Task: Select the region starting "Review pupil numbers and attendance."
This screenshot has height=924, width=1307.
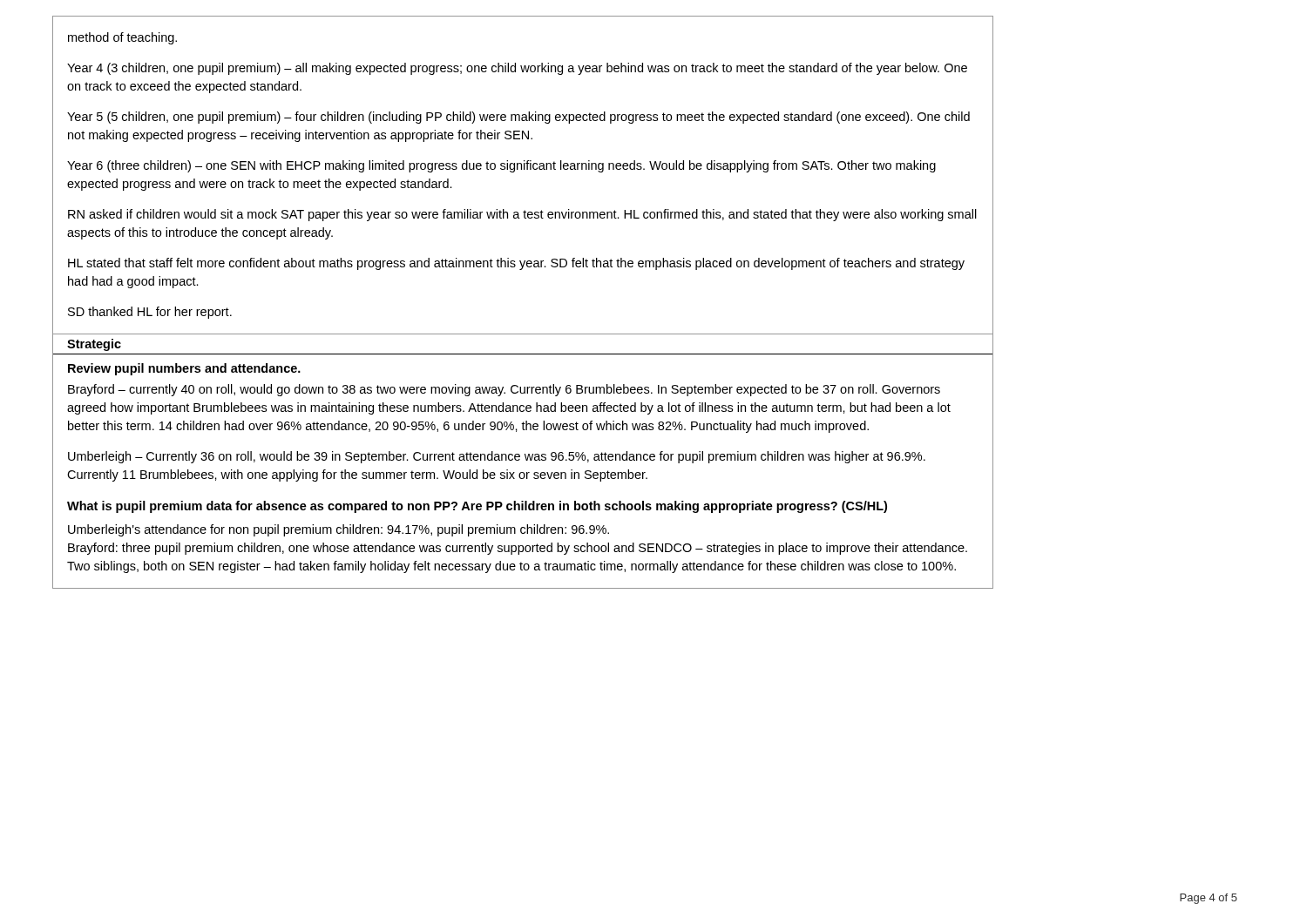Action: point(184,369)
